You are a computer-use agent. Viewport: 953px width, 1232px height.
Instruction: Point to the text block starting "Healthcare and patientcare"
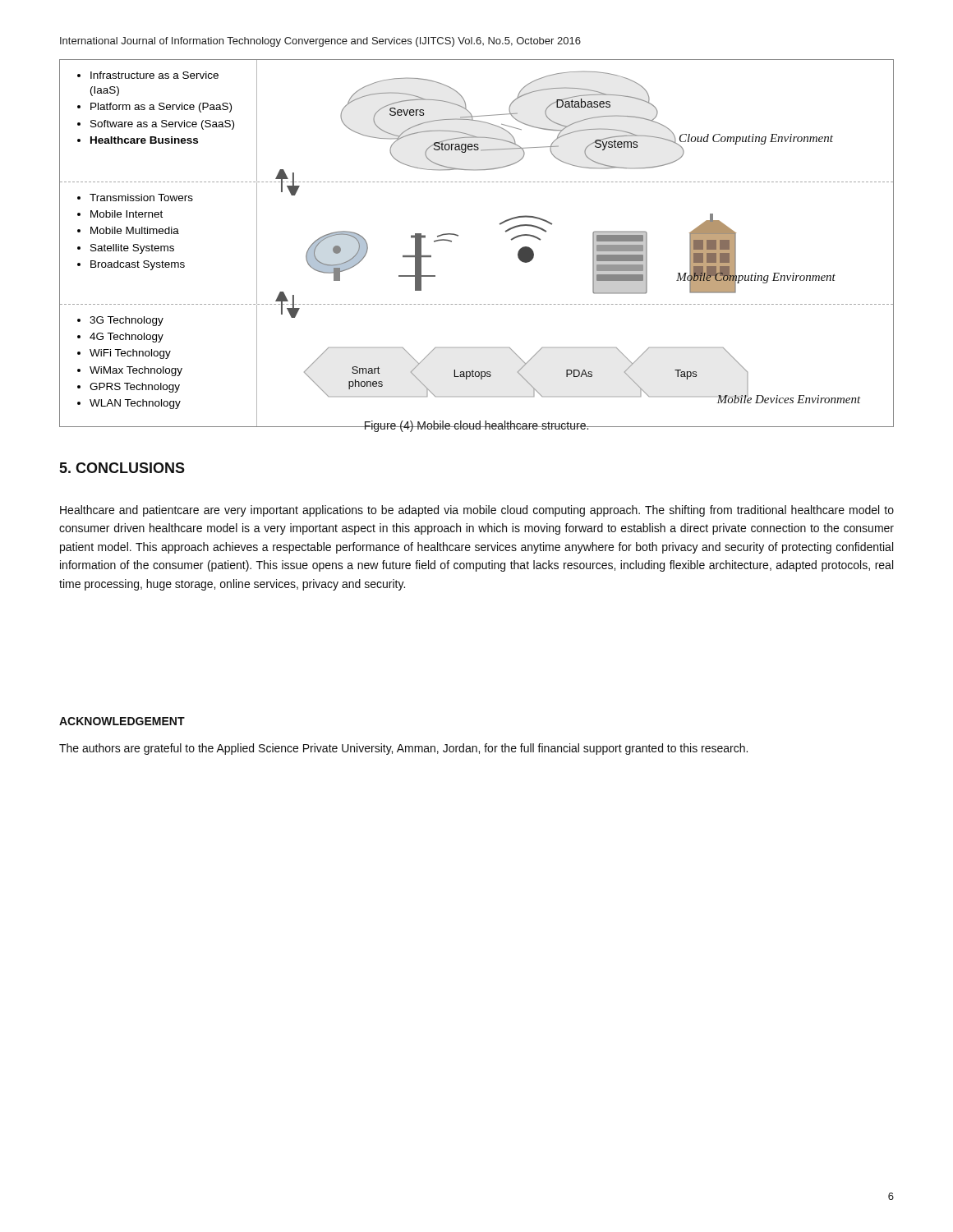click(476, 547)
